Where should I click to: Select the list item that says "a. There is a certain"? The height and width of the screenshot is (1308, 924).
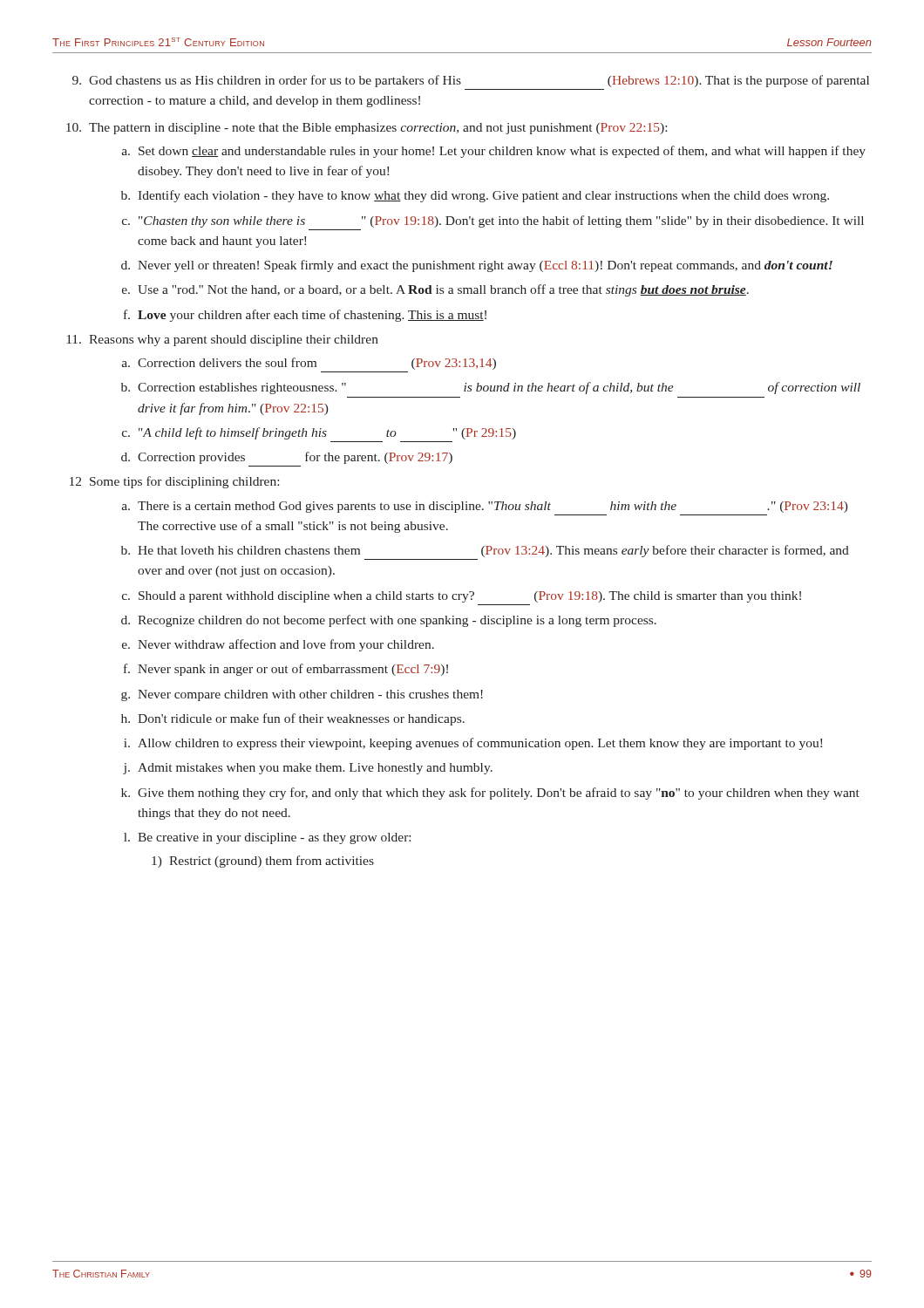tap(492, 515)
